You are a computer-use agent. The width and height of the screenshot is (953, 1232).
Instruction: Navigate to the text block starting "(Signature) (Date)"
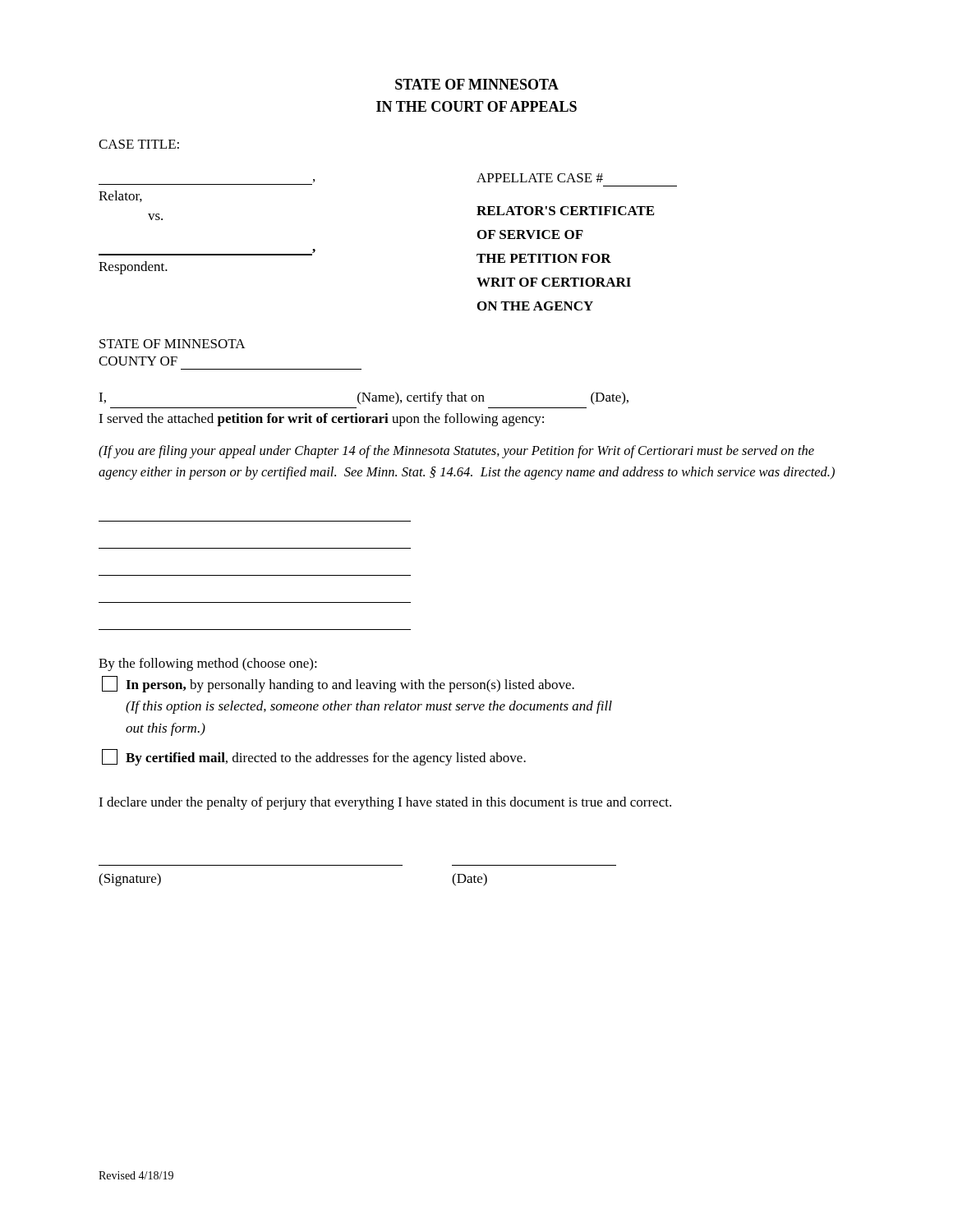click(476, 867)
